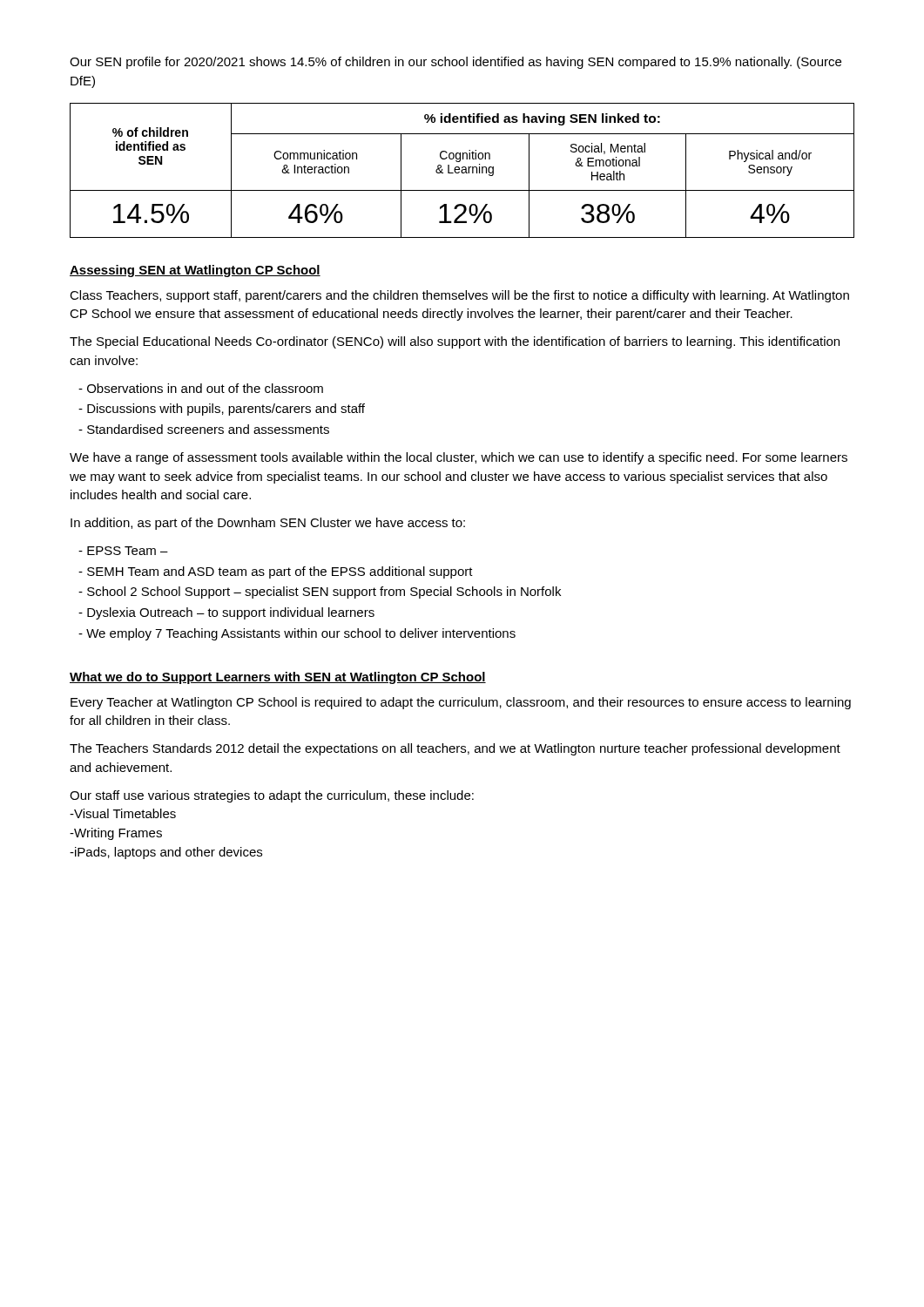Find the text block with the text "Class Teachers, support staff,"
924x1307 pixels.
[x=460, y=304]
